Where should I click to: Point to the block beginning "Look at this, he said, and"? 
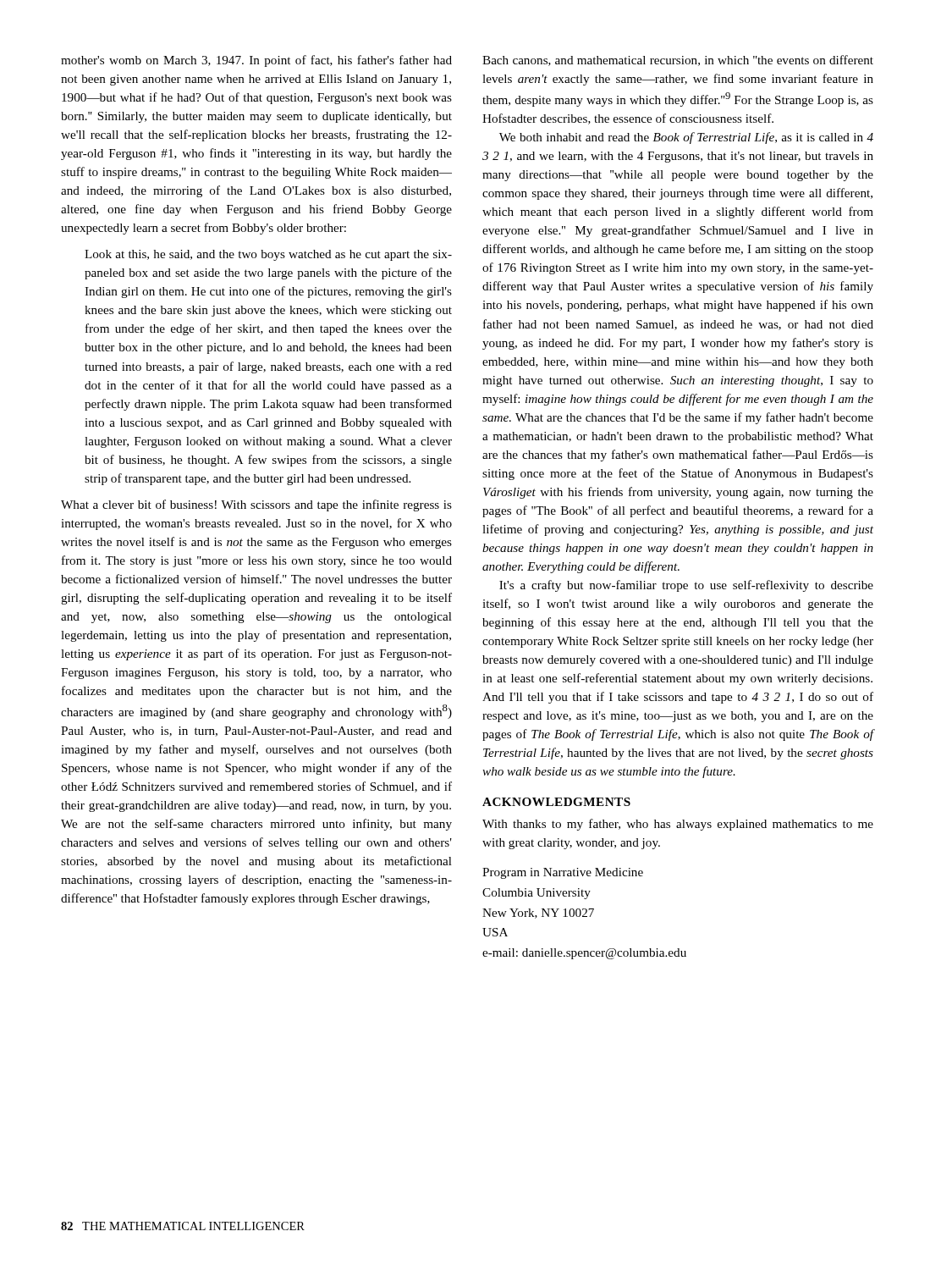pos(268,366)
